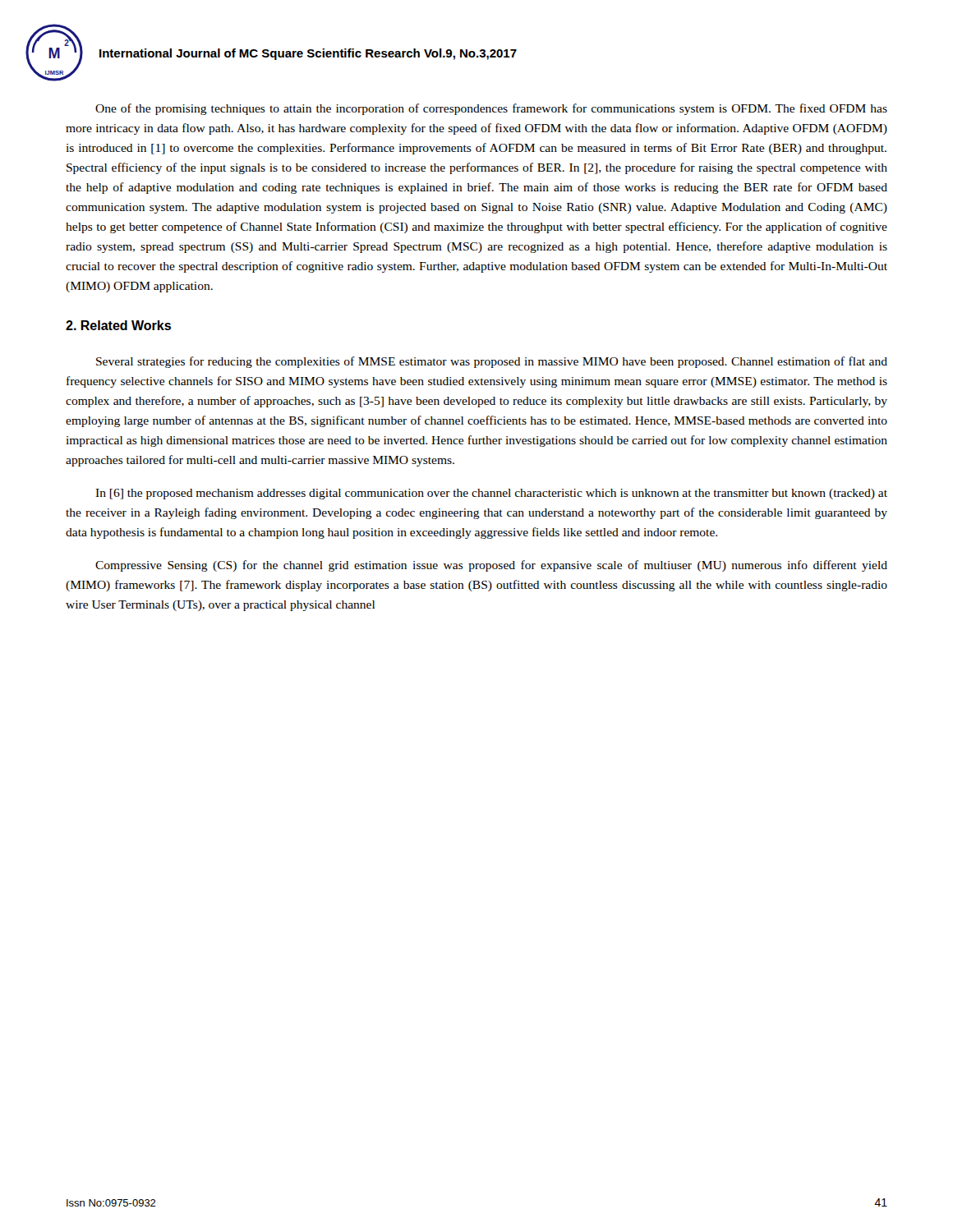Find the section header containing "2. Related Works"

119,326
